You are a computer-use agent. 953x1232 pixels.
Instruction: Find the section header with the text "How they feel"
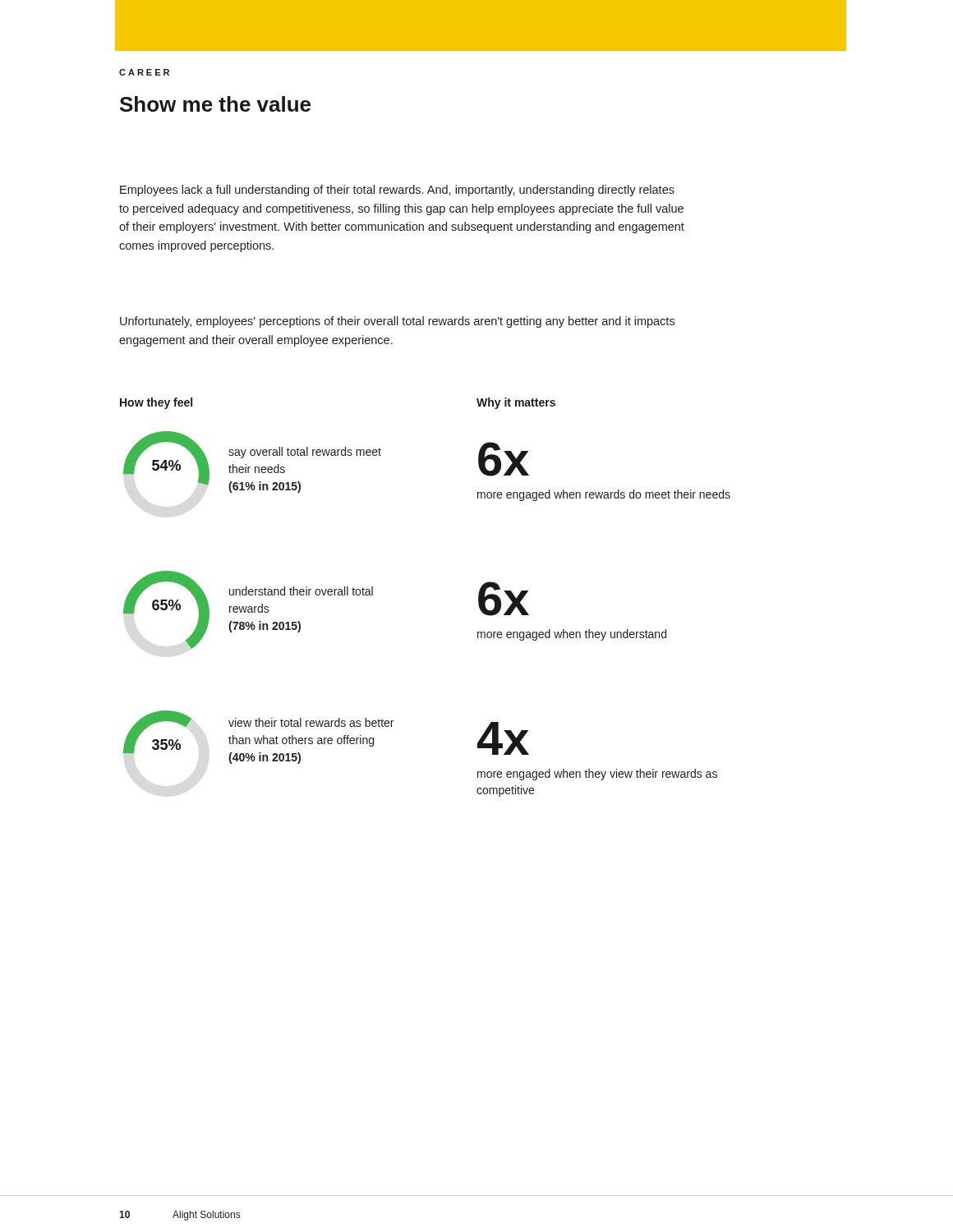tap(156, 402)
